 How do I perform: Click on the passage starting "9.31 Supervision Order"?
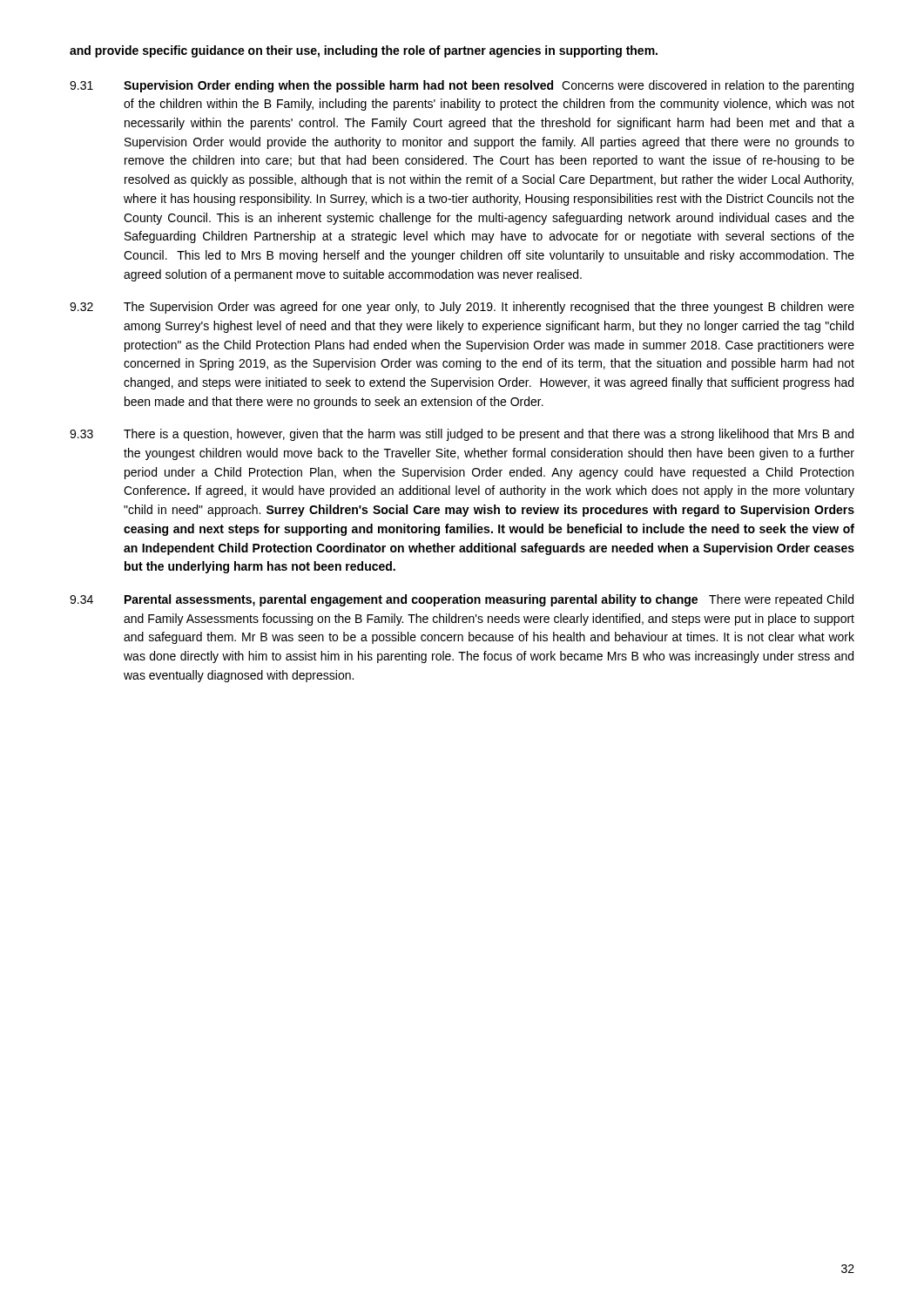[462, 180]
